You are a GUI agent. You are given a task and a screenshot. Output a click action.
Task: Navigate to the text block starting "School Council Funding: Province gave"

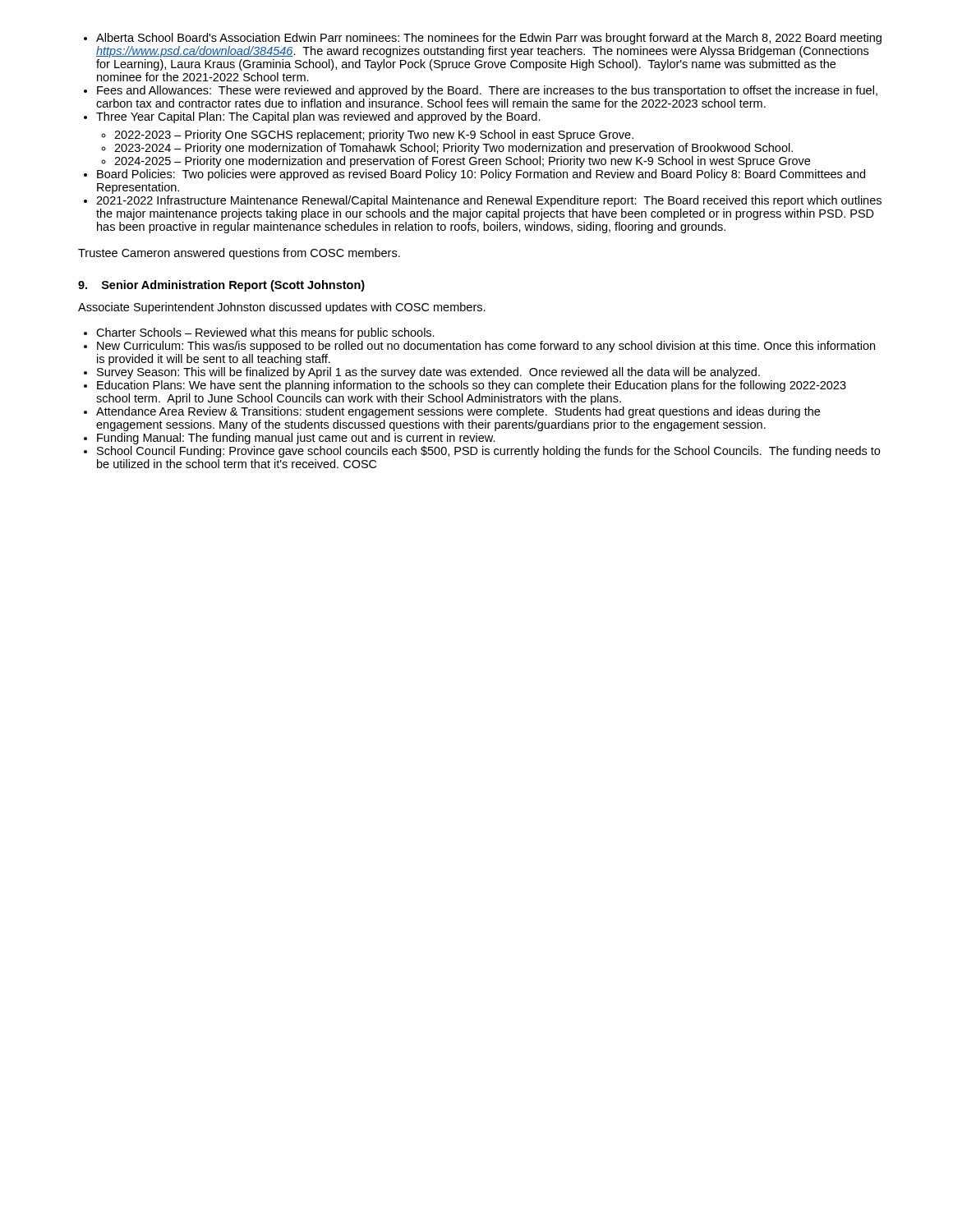coord(490,458)
